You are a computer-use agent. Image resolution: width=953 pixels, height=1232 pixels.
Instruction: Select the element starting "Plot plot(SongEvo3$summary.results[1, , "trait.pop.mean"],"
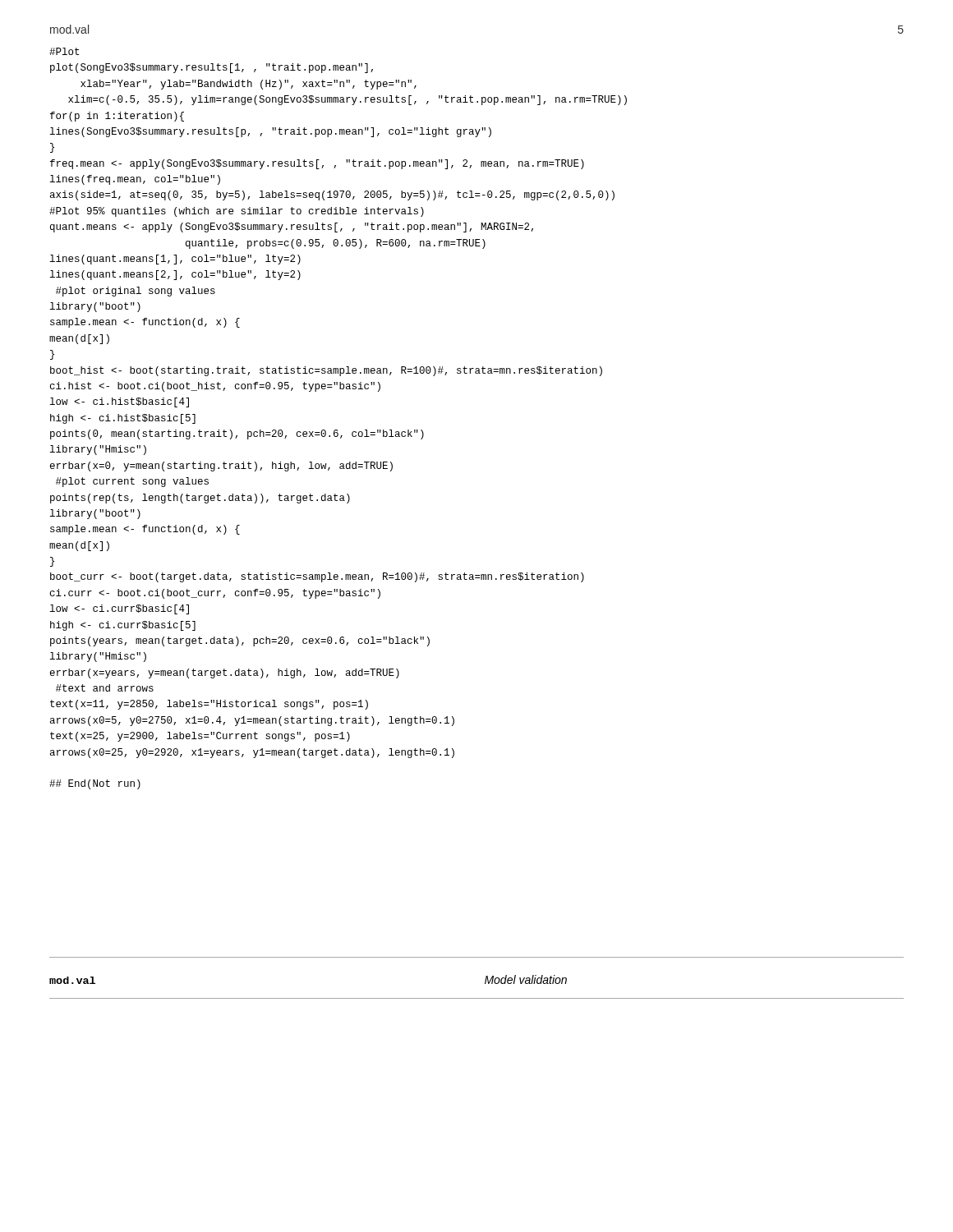pyautogui.click(x=64, y=51)
